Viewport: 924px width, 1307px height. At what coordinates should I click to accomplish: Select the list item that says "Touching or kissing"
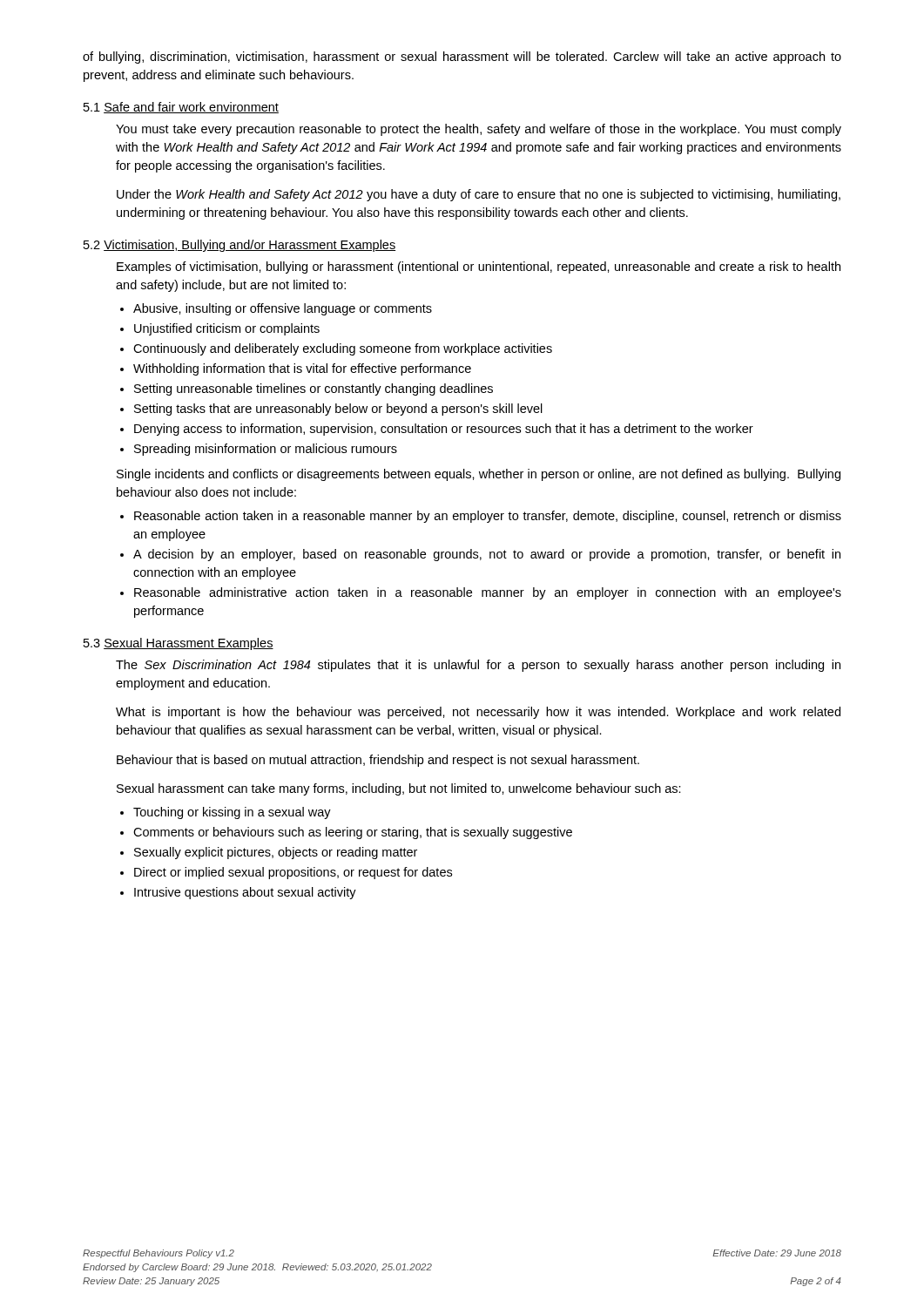232,812
